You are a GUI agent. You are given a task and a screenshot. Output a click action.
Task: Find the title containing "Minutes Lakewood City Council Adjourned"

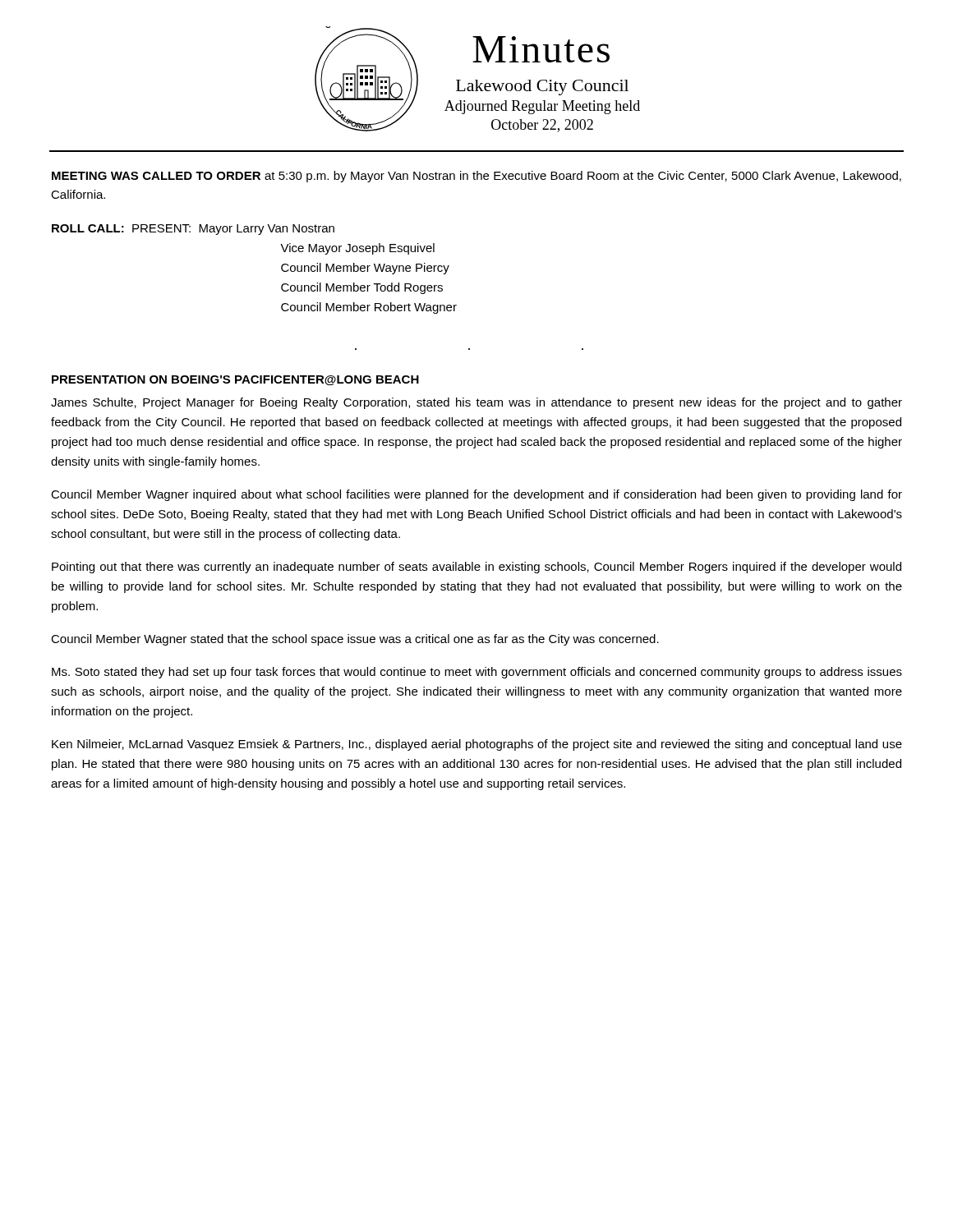point(542,81)
